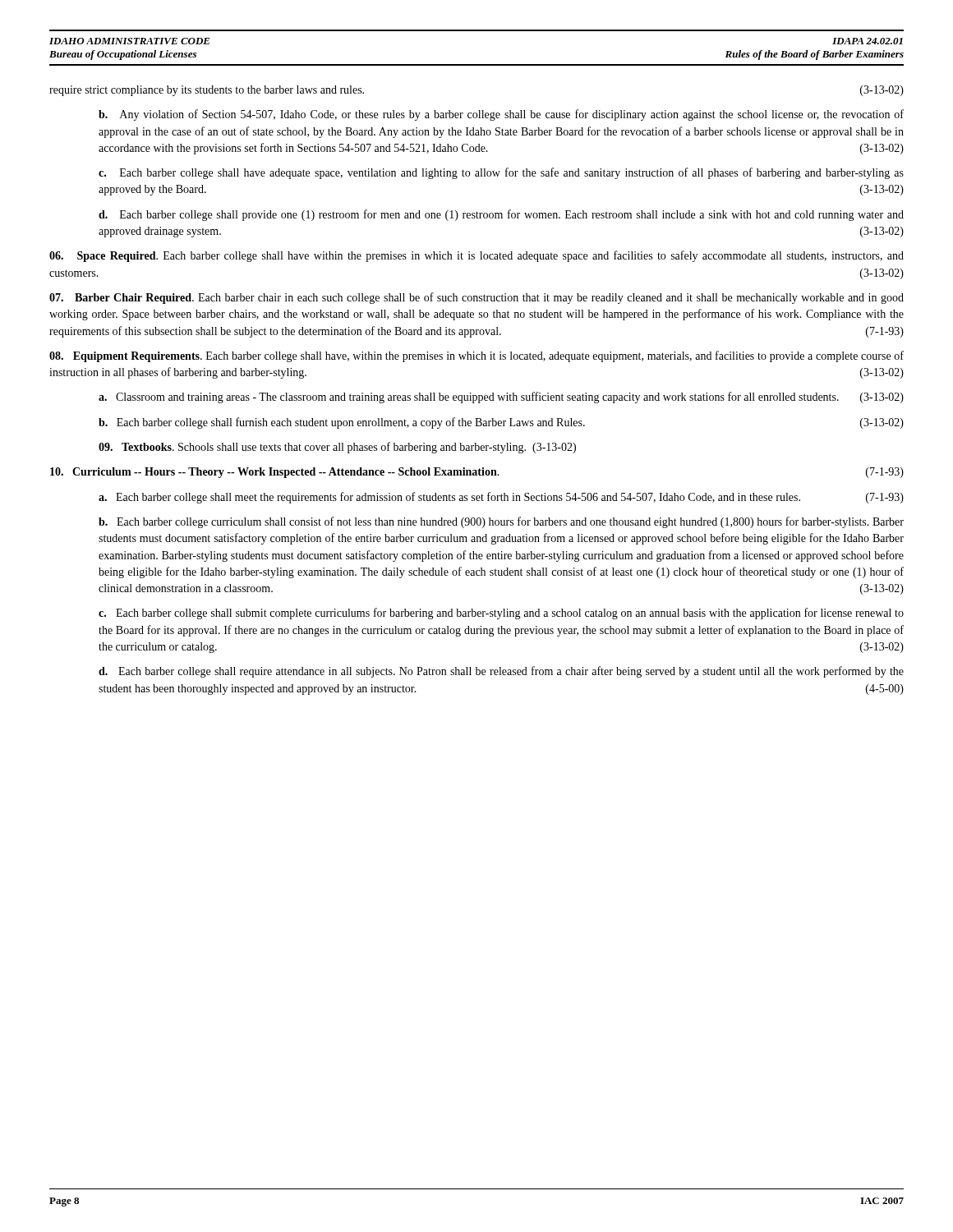This screenshot has width=953, height=1232.
Task: Select the text block that says "b. Each barber college shall furnish"
Action: pos(501,423)
